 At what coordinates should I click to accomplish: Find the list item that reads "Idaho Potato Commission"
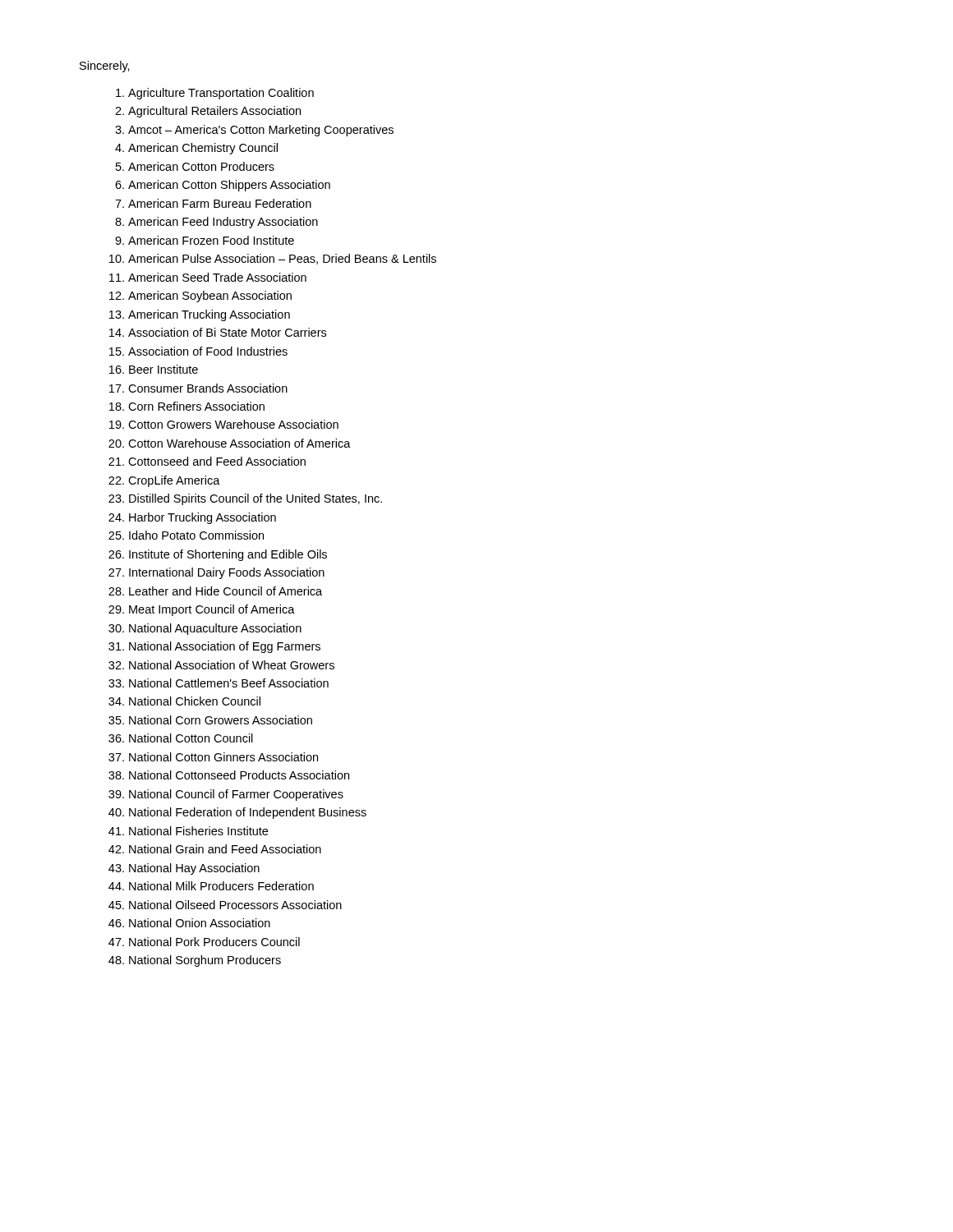click(x=196, y=536)
